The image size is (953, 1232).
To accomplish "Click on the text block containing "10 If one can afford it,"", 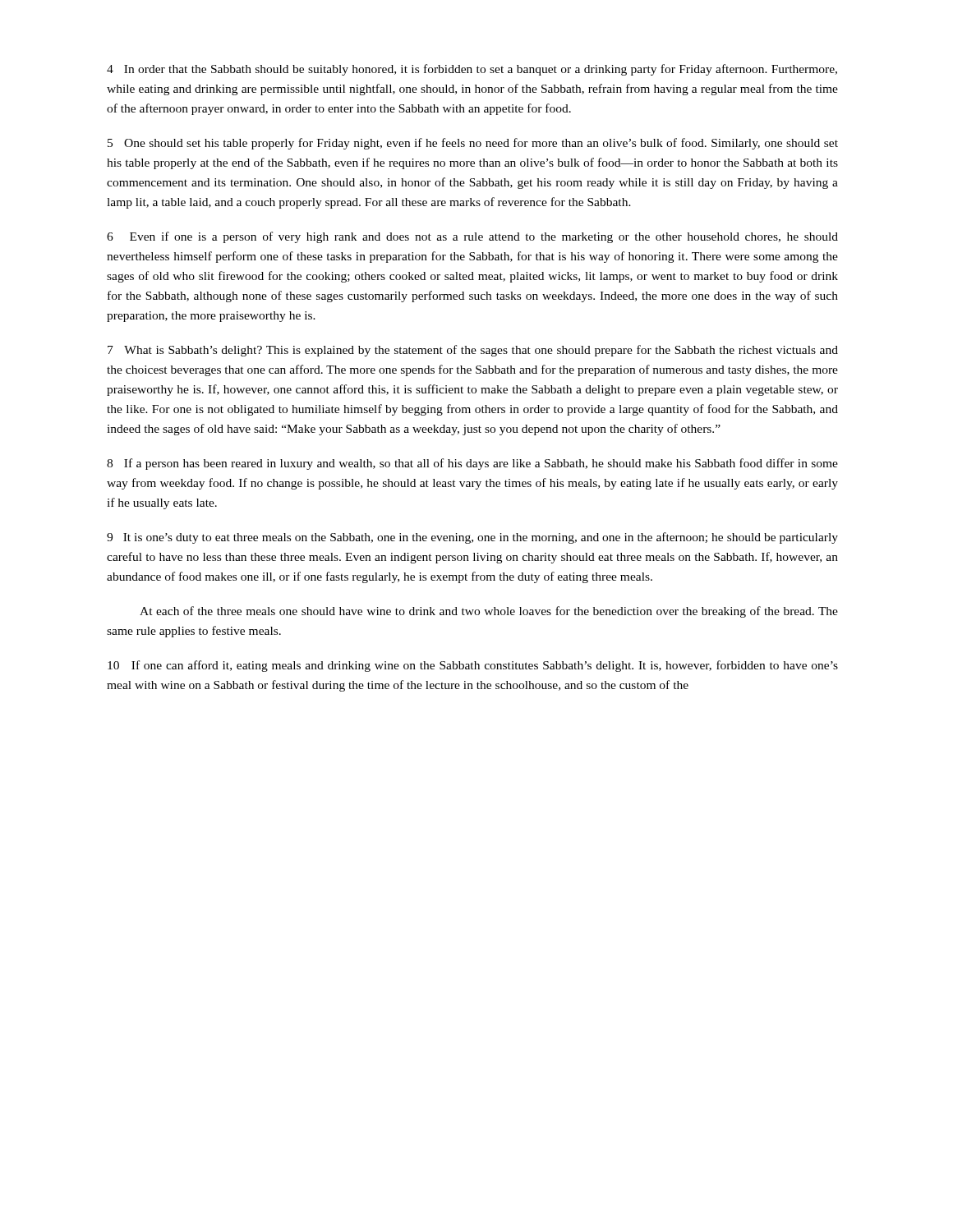I will [x=472, y=675].
